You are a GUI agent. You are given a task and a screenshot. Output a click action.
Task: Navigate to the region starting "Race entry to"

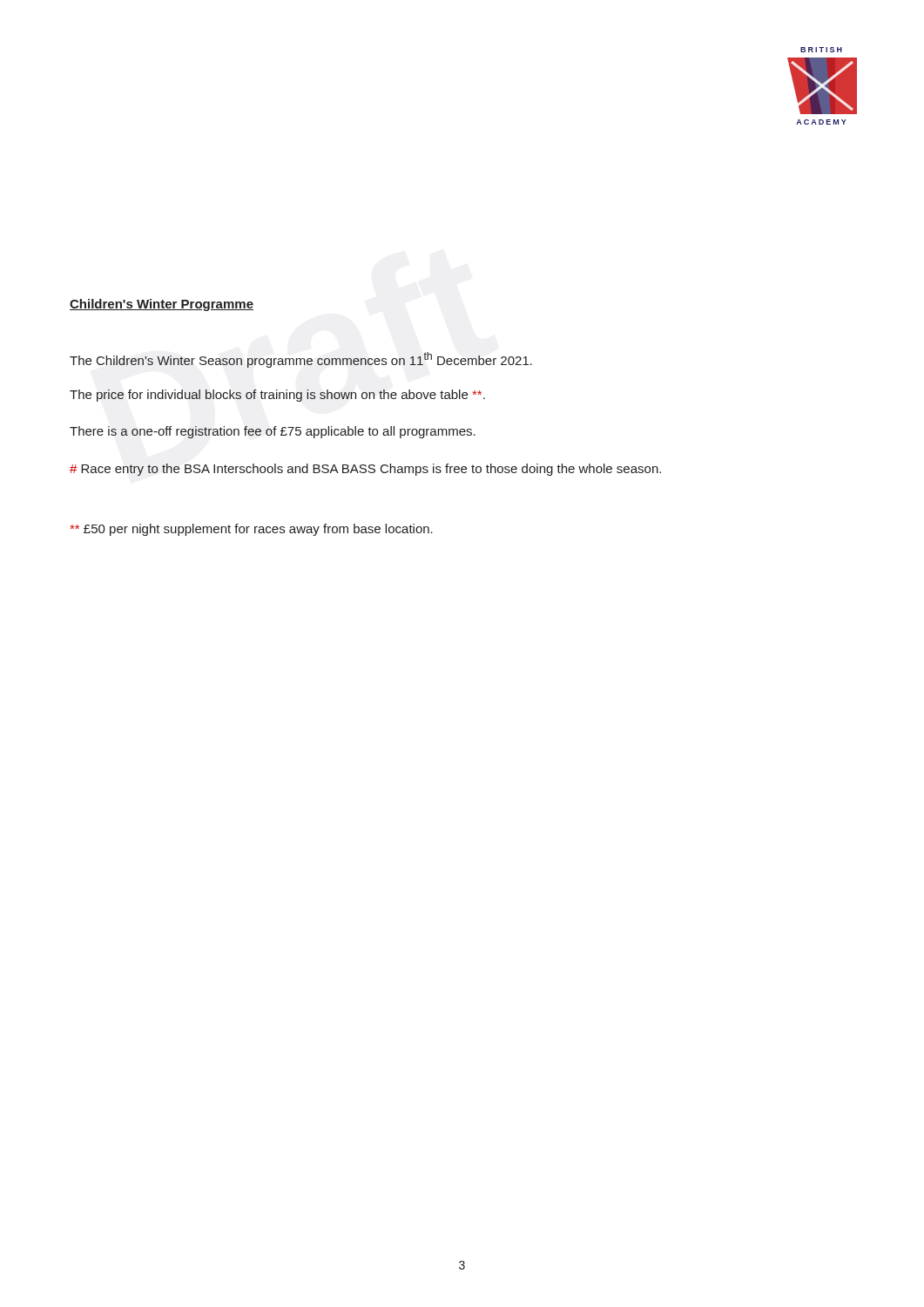click(366, 468)
